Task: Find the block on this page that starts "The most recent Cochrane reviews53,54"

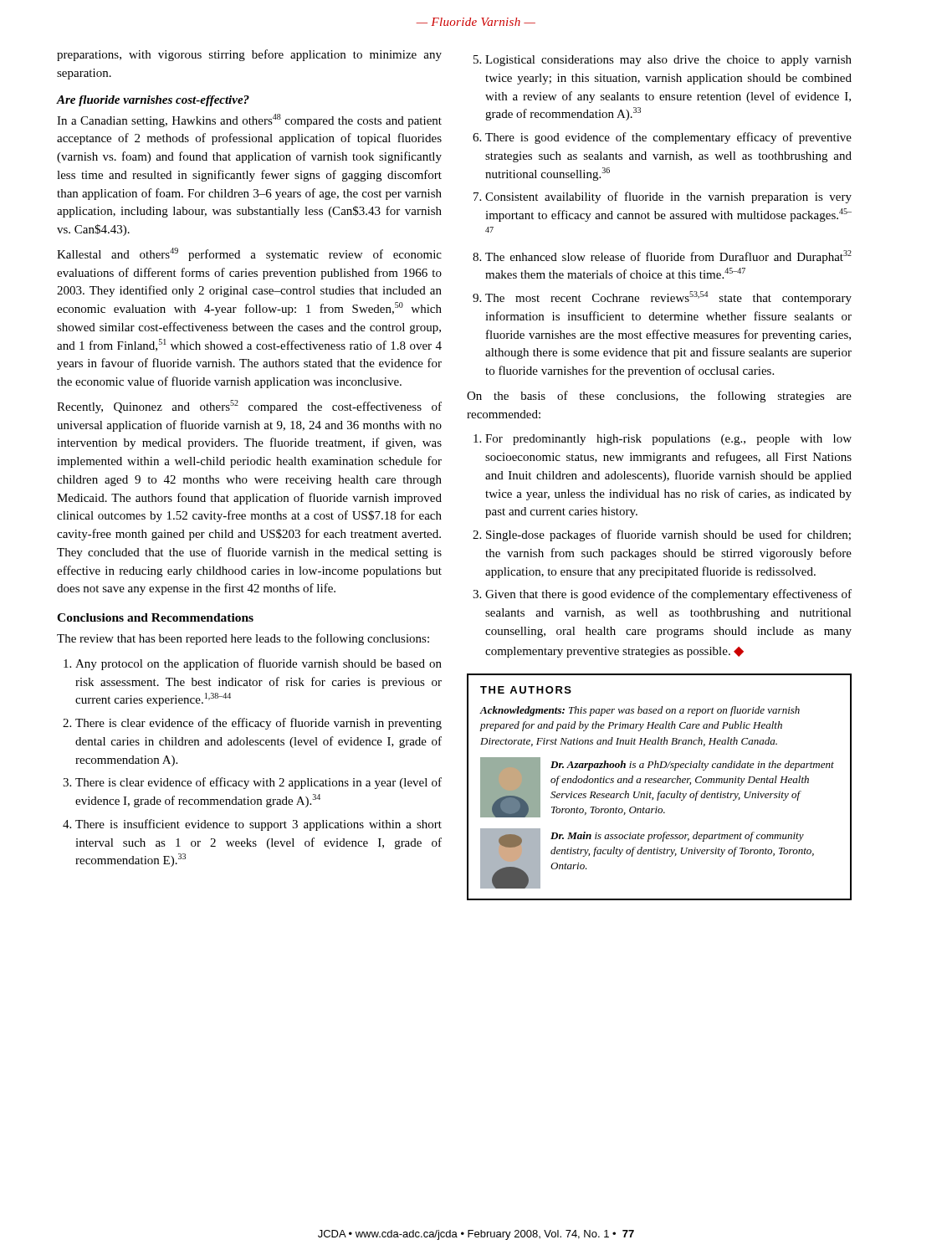Action: pos(668,335)
